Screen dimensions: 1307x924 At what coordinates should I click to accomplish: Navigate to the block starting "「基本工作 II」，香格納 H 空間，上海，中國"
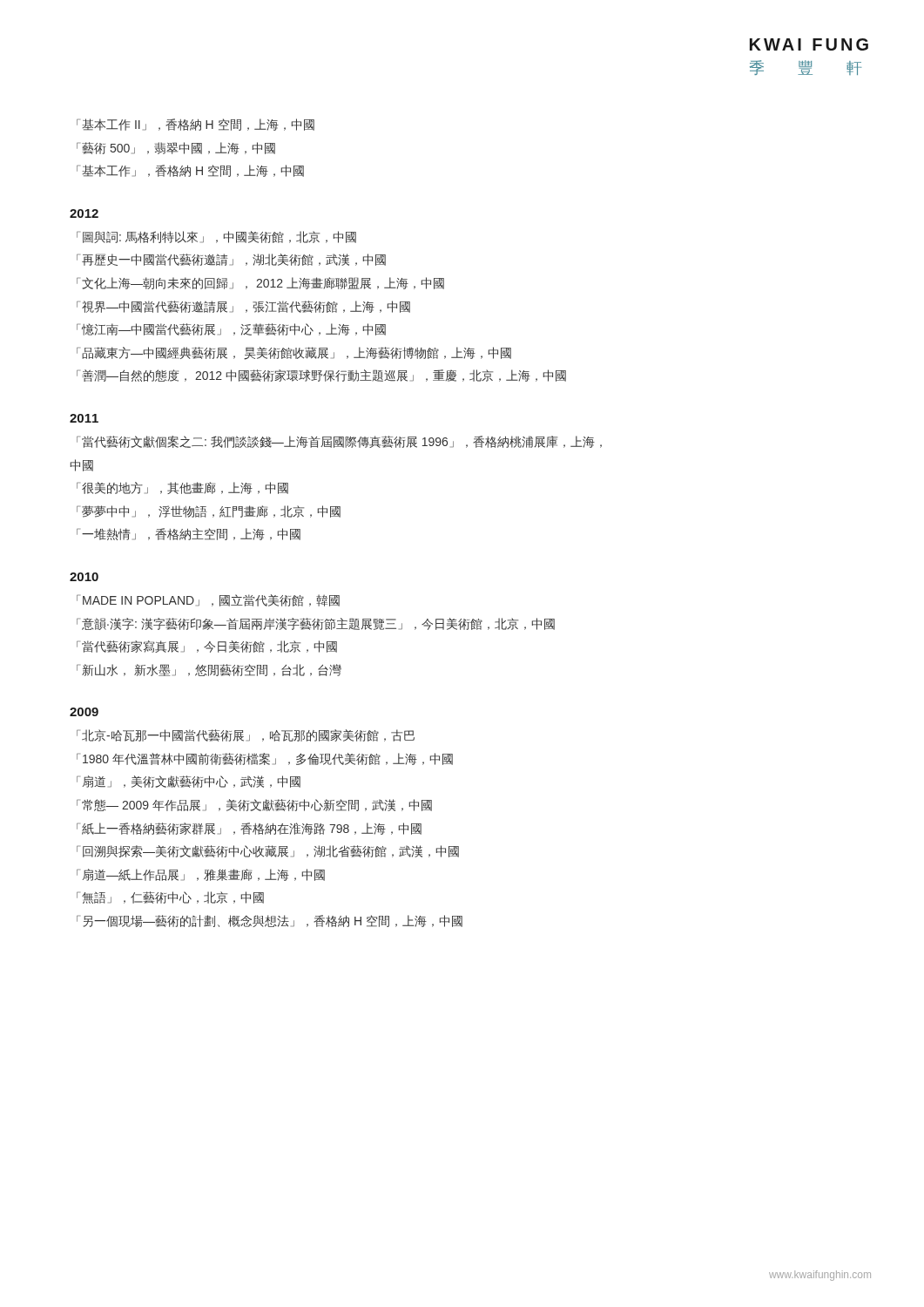pos(192,125)
